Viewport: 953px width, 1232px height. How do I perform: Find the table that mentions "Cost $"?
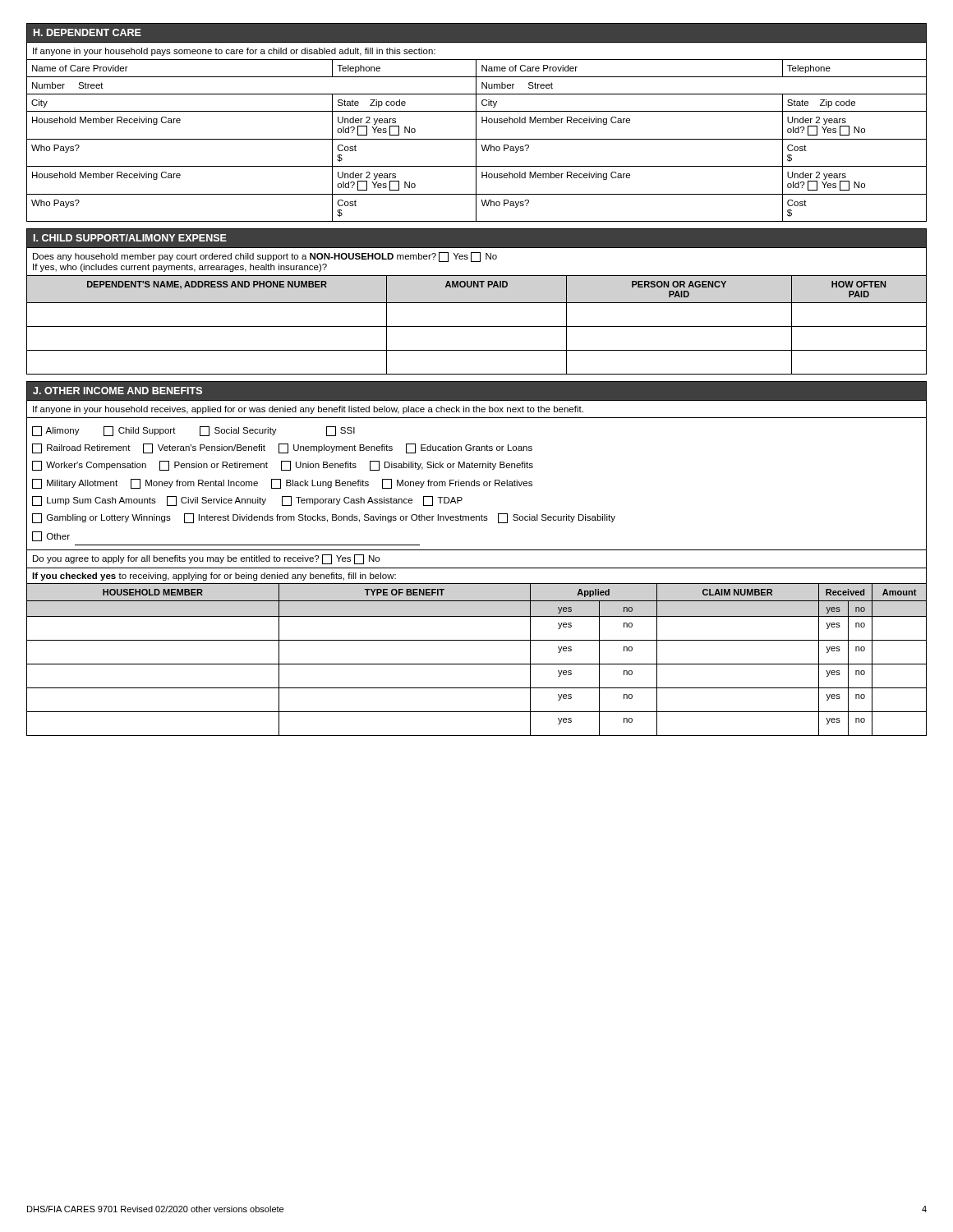point(476,140)
